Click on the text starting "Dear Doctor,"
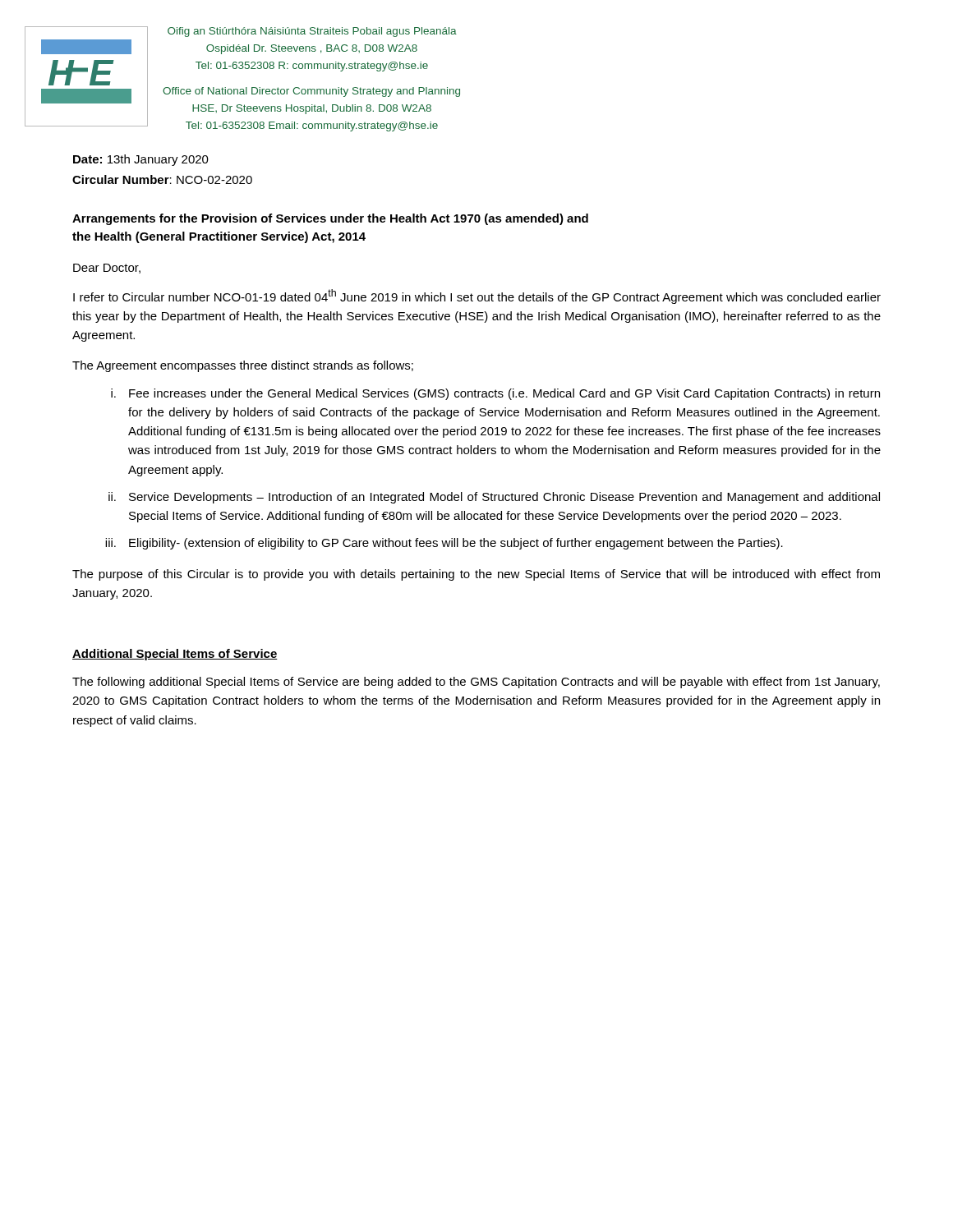Image resolution: width=953 pixels, height=1232 pixels. point(107,267)
